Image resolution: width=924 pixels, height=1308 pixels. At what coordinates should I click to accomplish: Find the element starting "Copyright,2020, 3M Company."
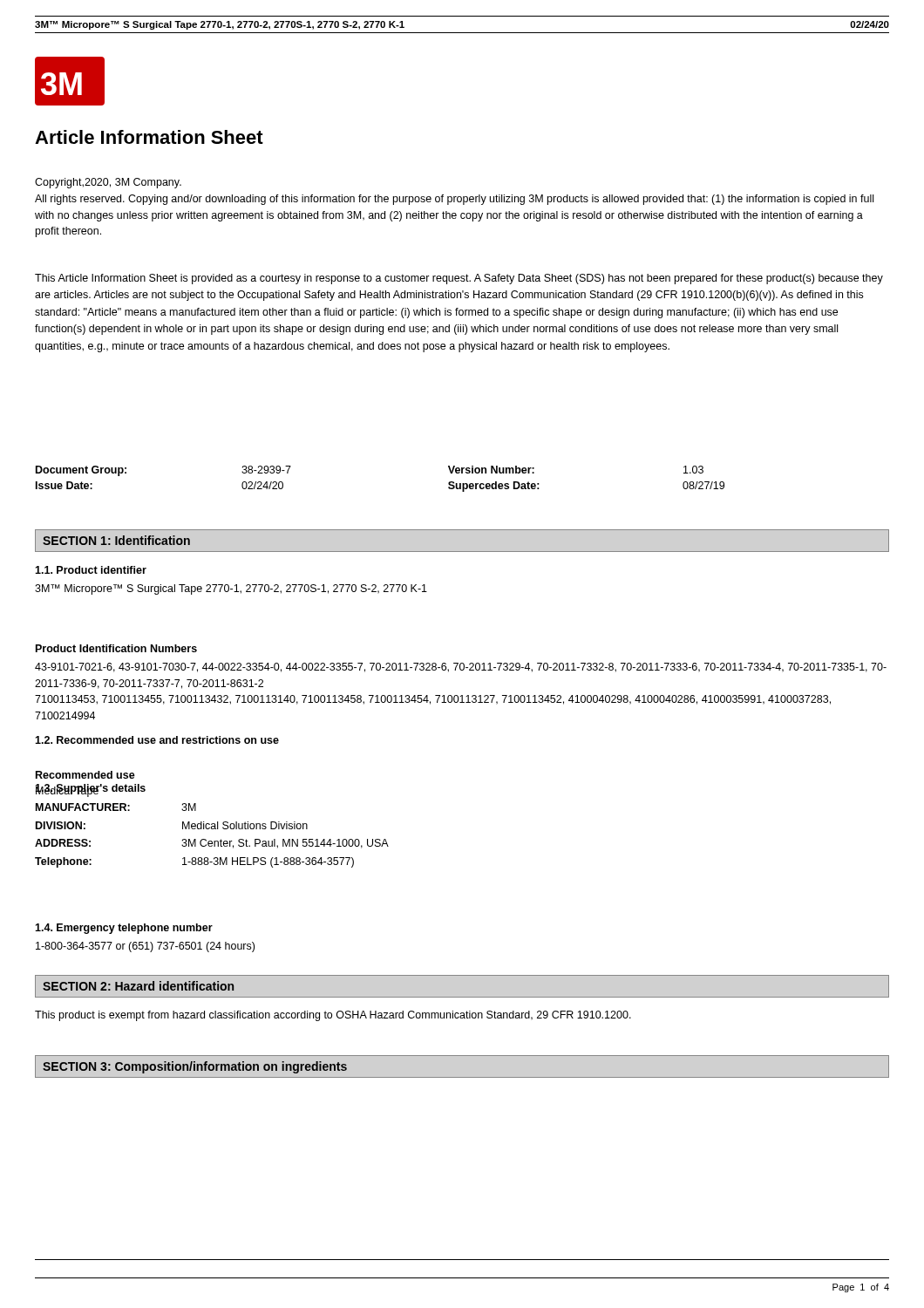455,207
